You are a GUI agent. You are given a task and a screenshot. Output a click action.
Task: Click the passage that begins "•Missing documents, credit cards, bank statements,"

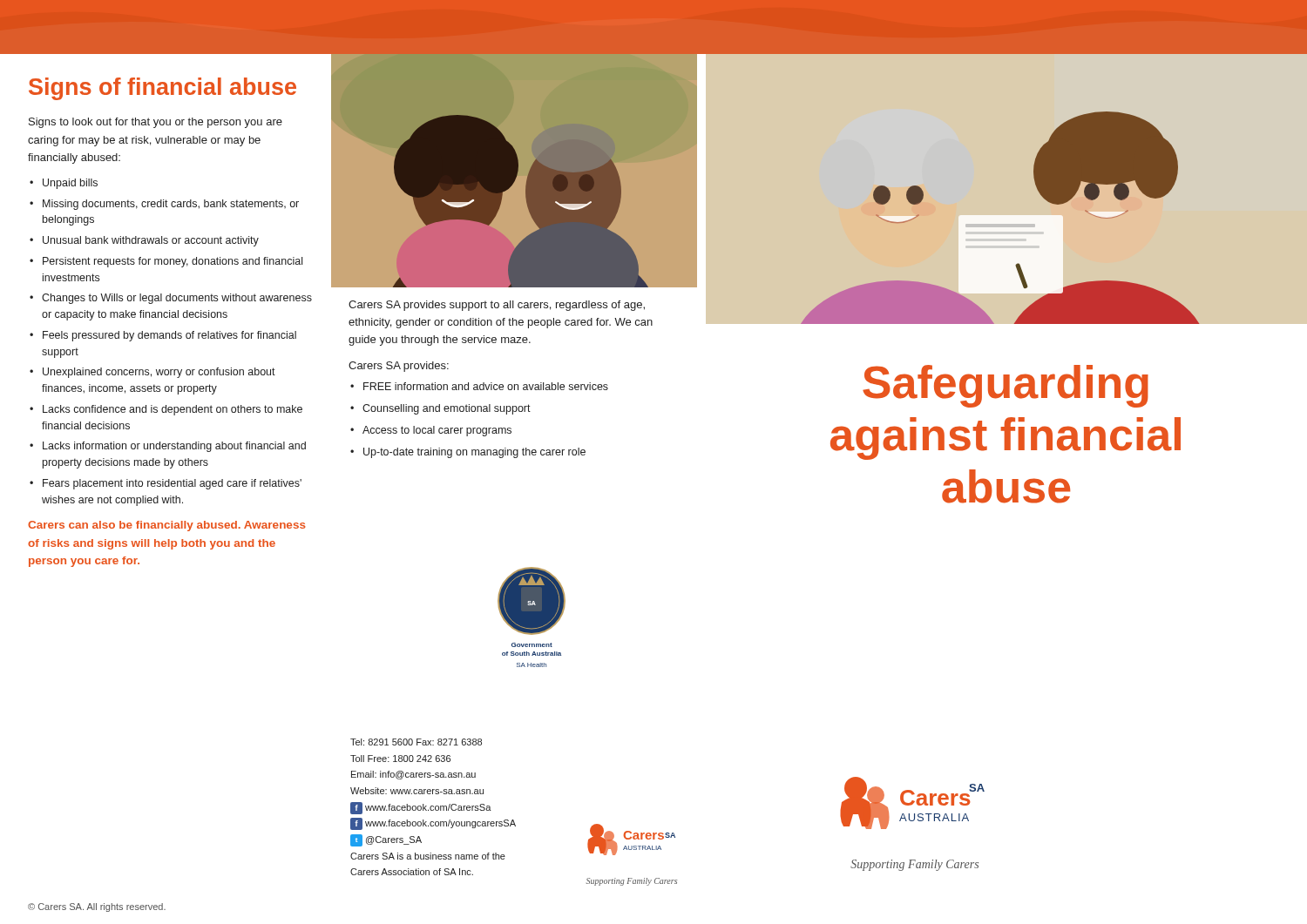[164, 211]
